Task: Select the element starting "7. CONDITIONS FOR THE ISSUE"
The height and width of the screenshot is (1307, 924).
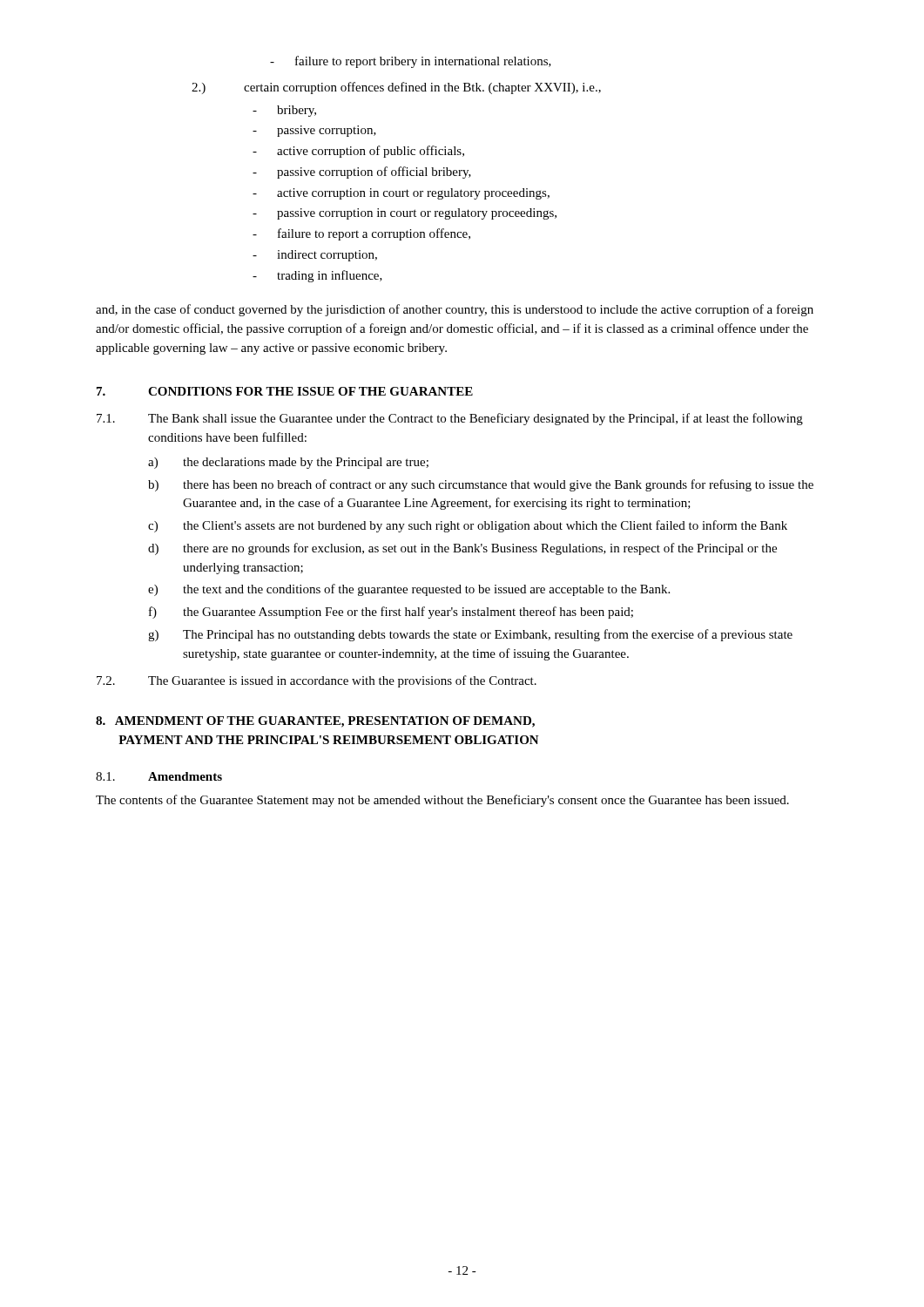Action: click(284, 392)
